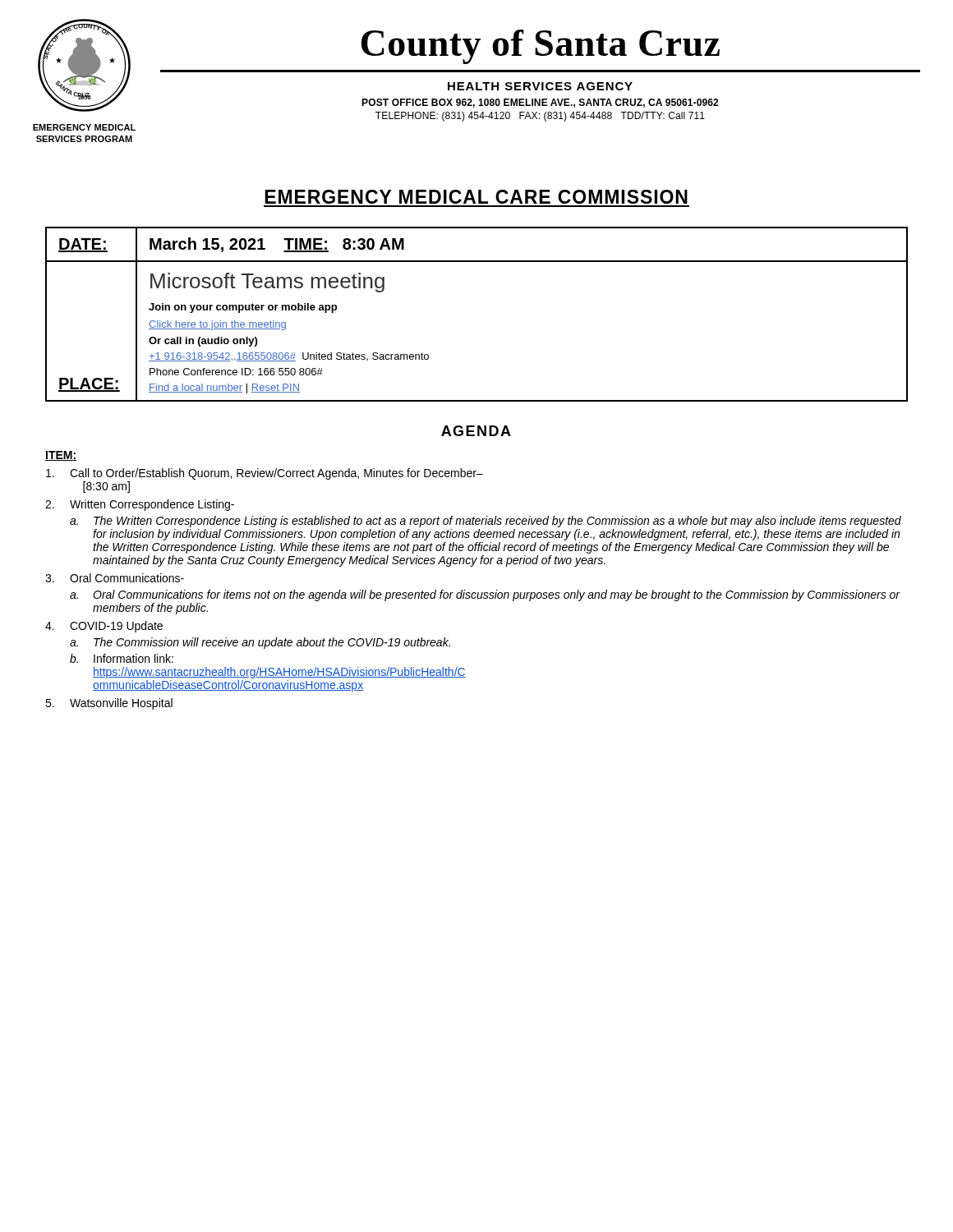Locate the text "EMERGENCY MEDICAL CARE COMMISSION"
The height and width of the screenshot is (1232, 953).
tap(476, 197)
